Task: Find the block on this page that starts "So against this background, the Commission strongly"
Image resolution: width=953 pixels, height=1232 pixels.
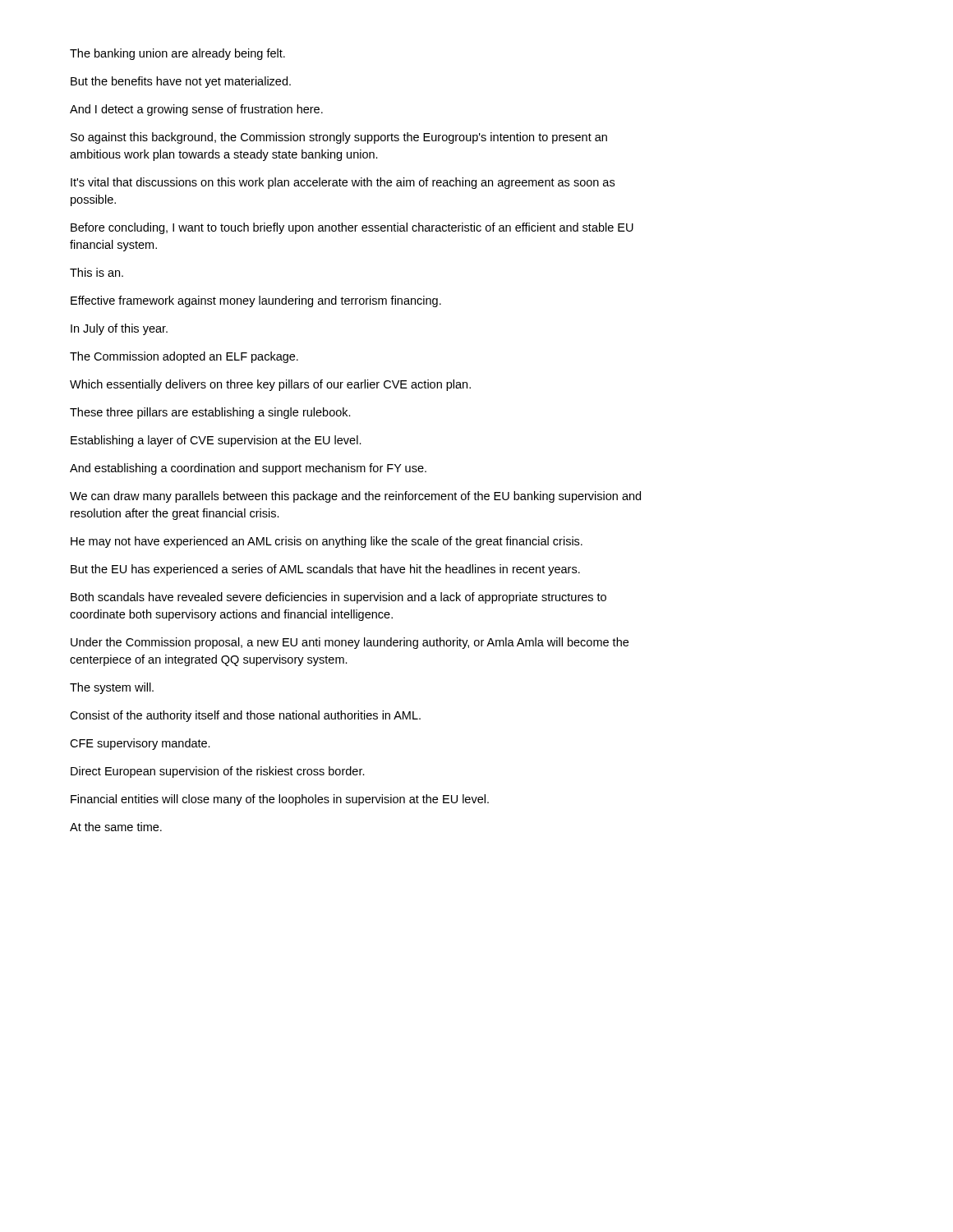Action: tap(339, 146)
